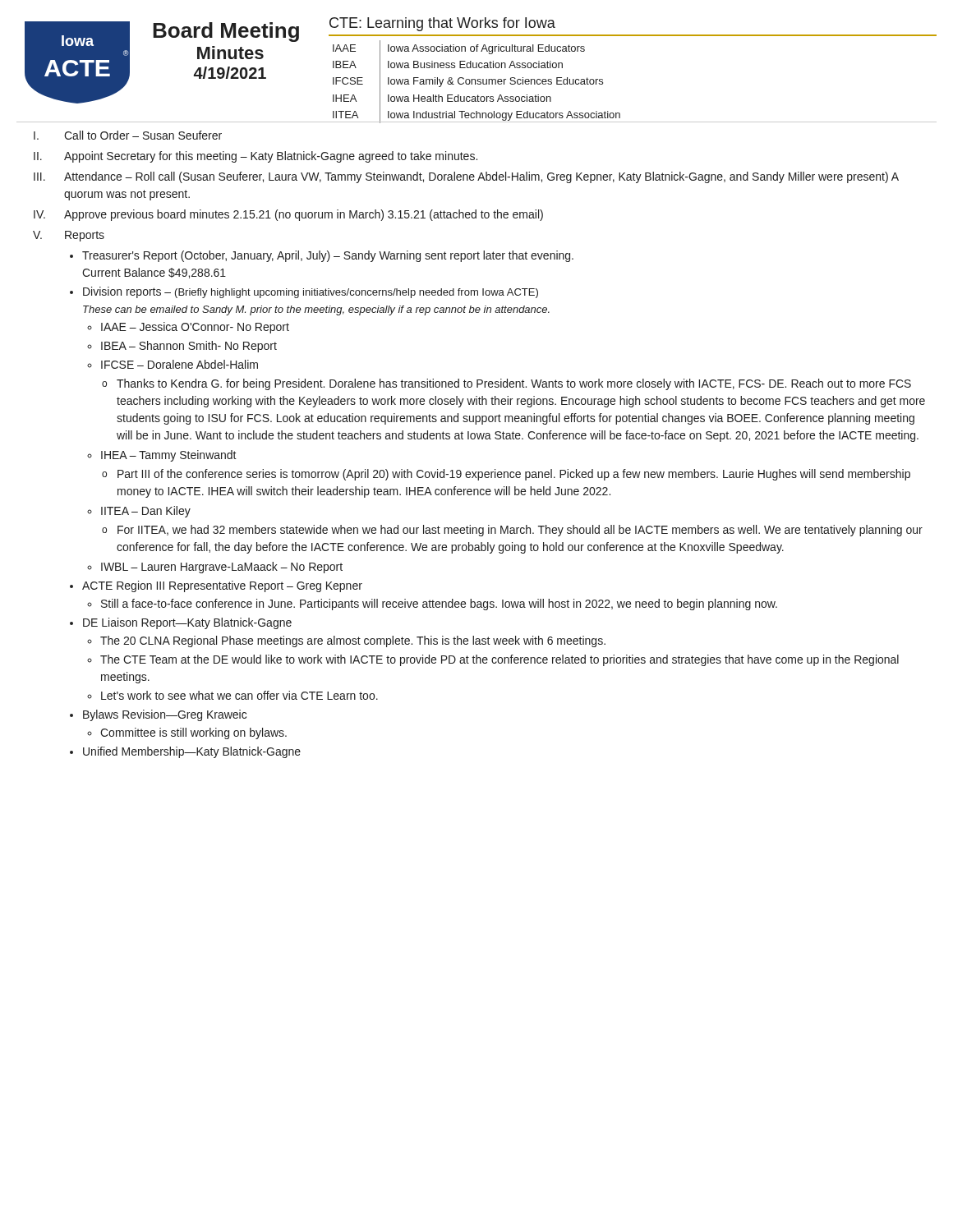The width and height of the screenshot is (953, 1232).
Task: Find the list item that reads "Part III of the conference series is"
Action: click(514, 483)
